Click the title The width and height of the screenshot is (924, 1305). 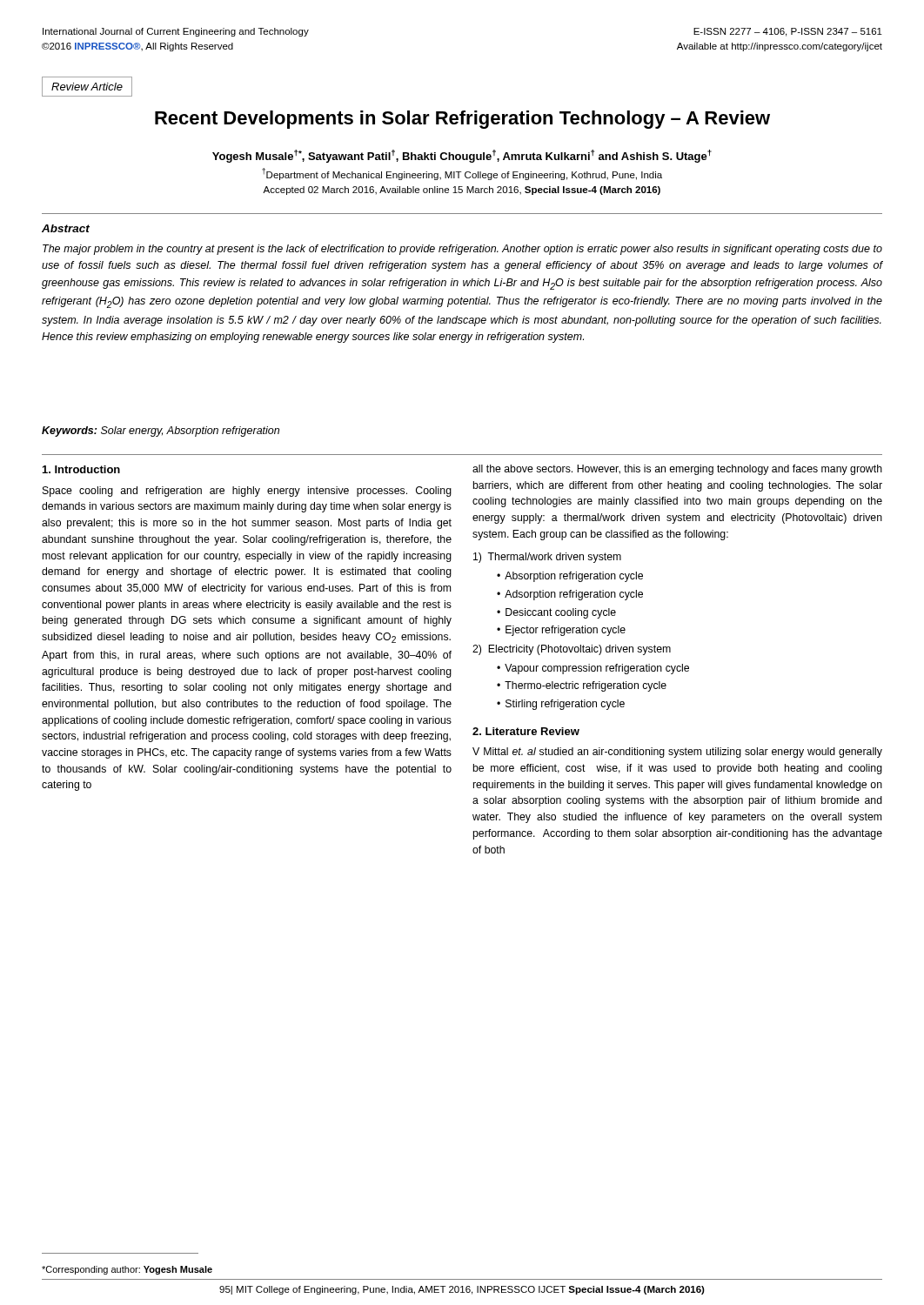coord(462,118)
